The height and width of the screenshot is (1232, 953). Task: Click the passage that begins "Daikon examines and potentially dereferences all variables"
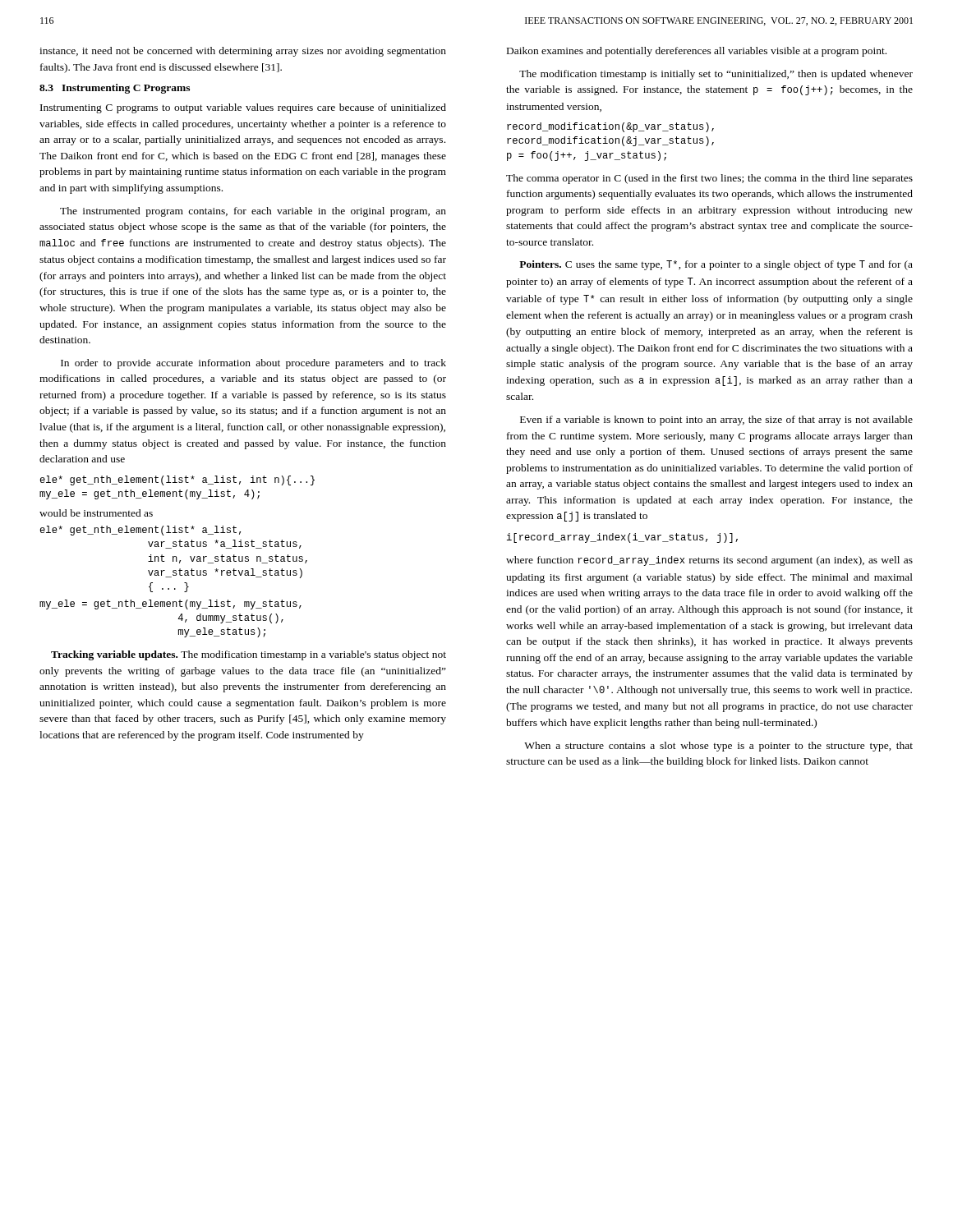coord(697,51)
